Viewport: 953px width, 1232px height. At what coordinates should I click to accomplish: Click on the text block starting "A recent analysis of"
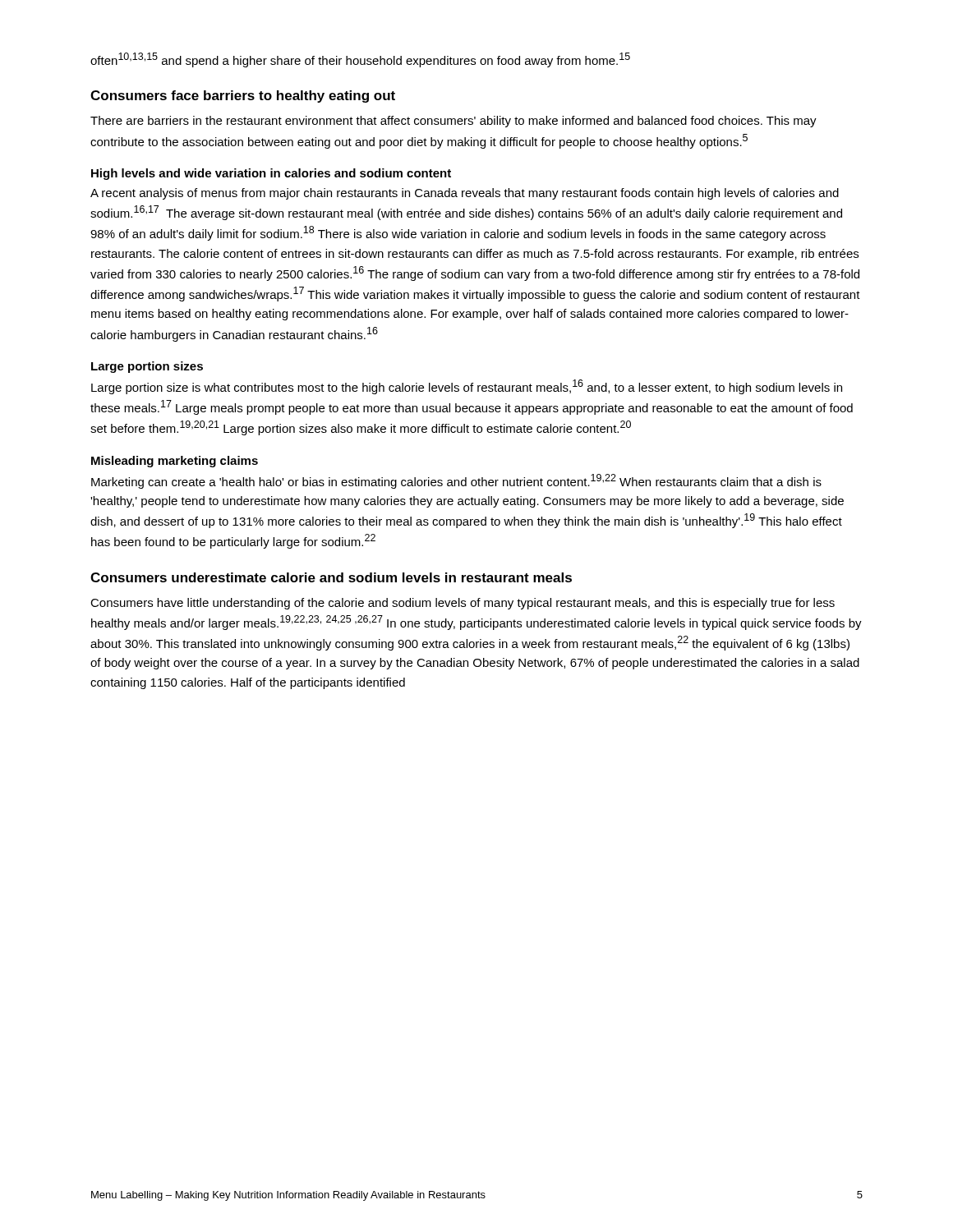(x=475, y=263)
